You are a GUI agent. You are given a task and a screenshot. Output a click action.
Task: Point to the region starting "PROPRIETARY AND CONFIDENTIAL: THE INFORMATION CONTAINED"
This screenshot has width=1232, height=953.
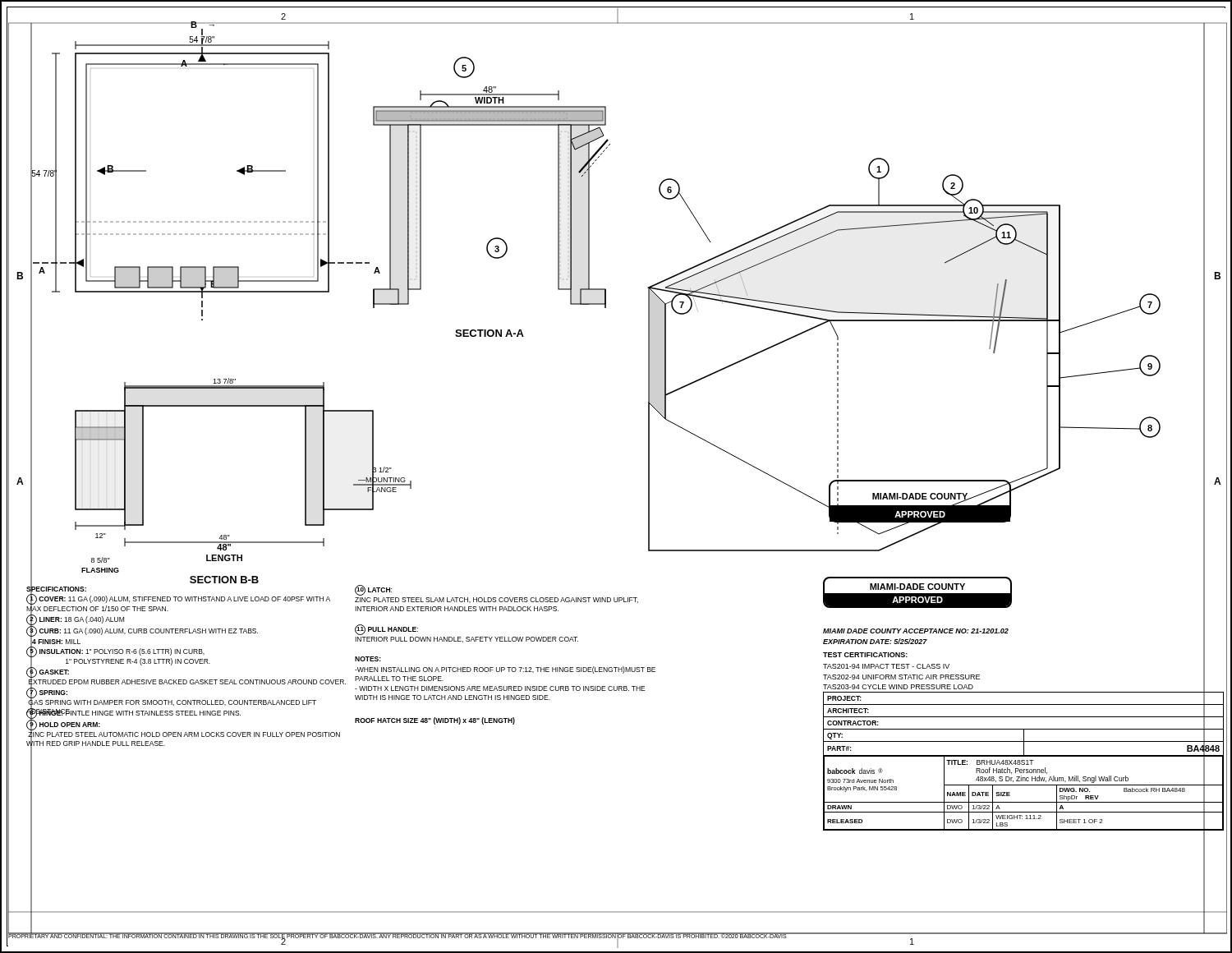tap(397, 936)
